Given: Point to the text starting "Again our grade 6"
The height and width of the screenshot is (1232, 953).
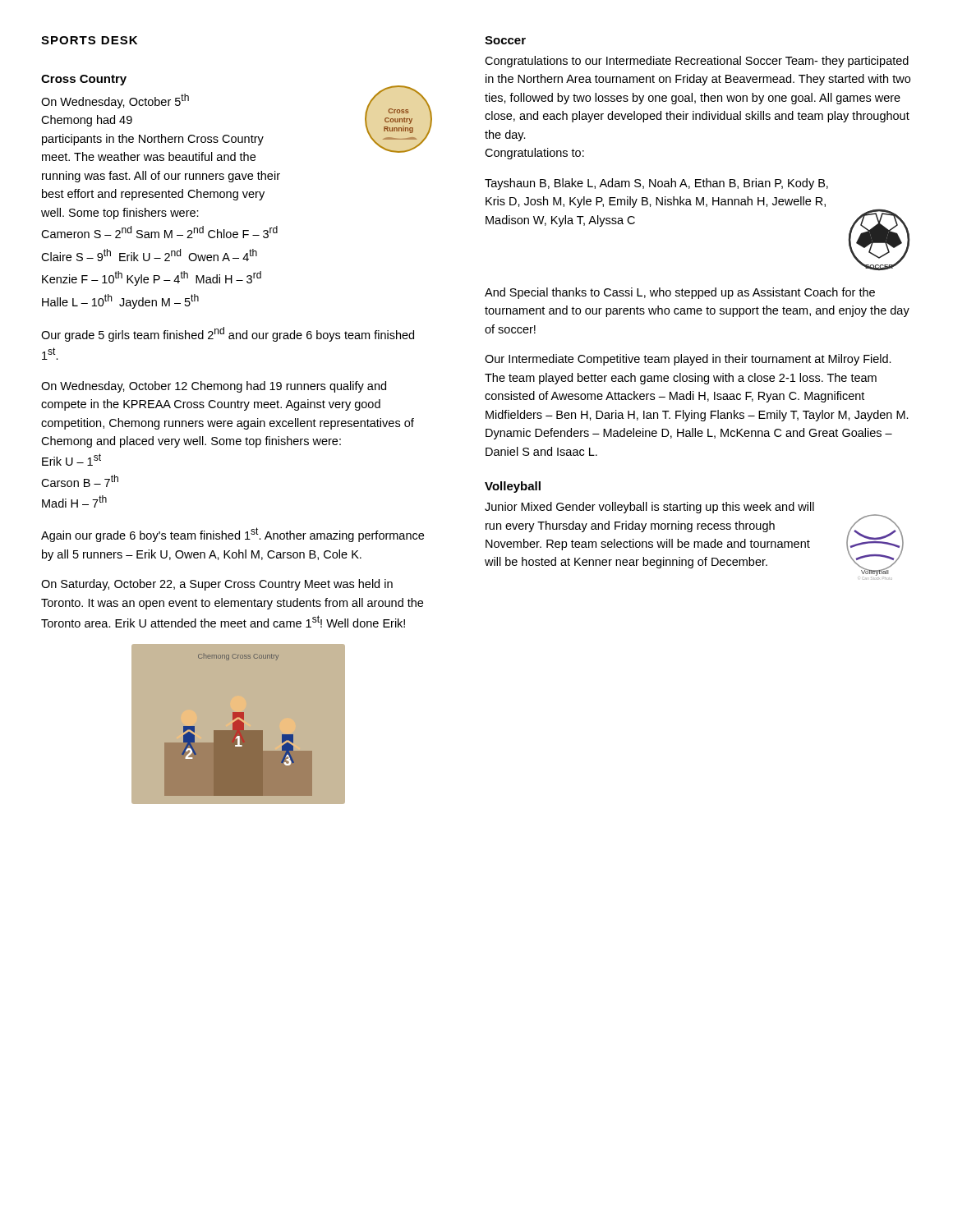Looking at the screenshot, I should (x=233, y=543).
